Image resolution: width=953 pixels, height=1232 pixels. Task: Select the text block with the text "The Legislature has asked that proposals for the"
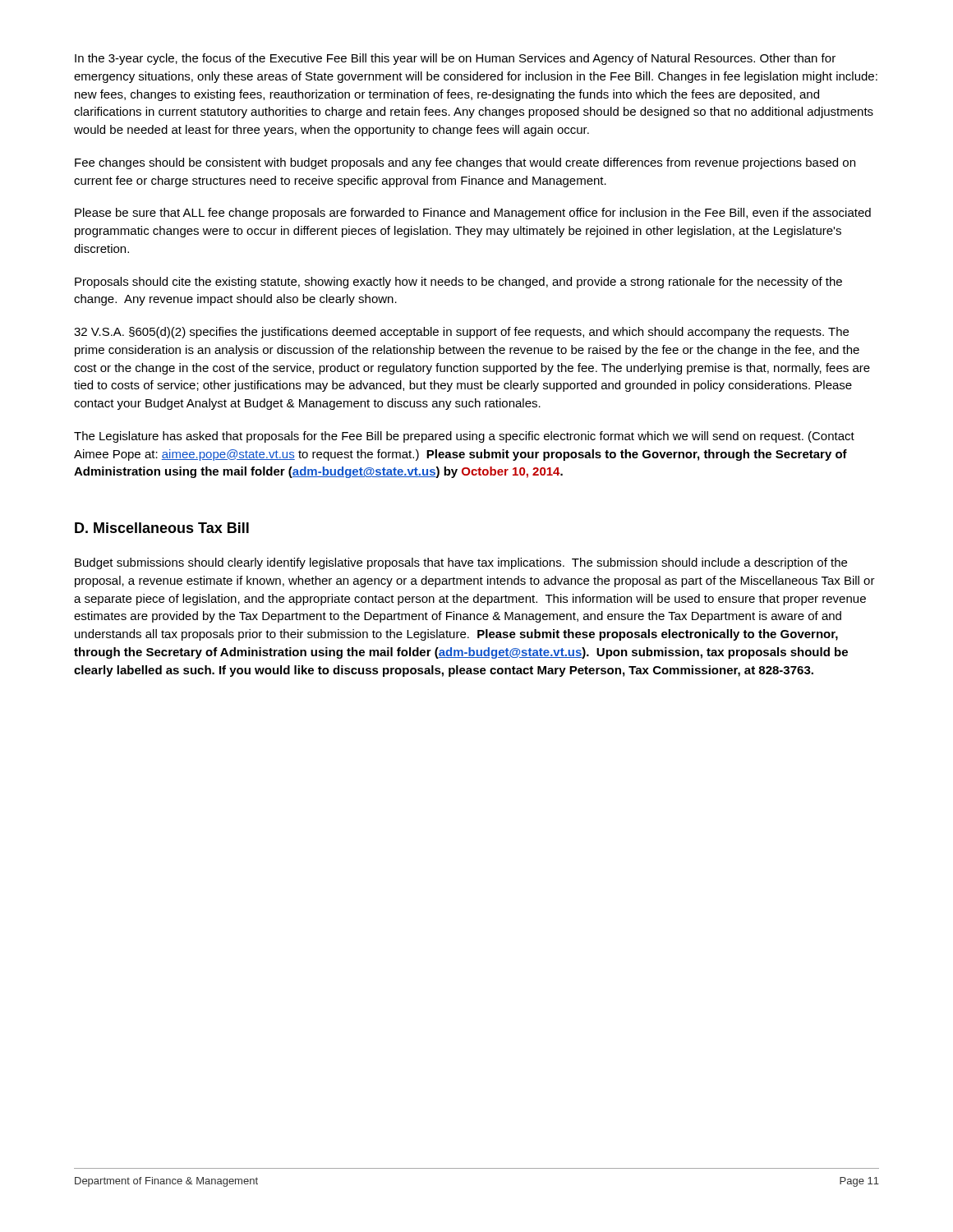(464, 453)
